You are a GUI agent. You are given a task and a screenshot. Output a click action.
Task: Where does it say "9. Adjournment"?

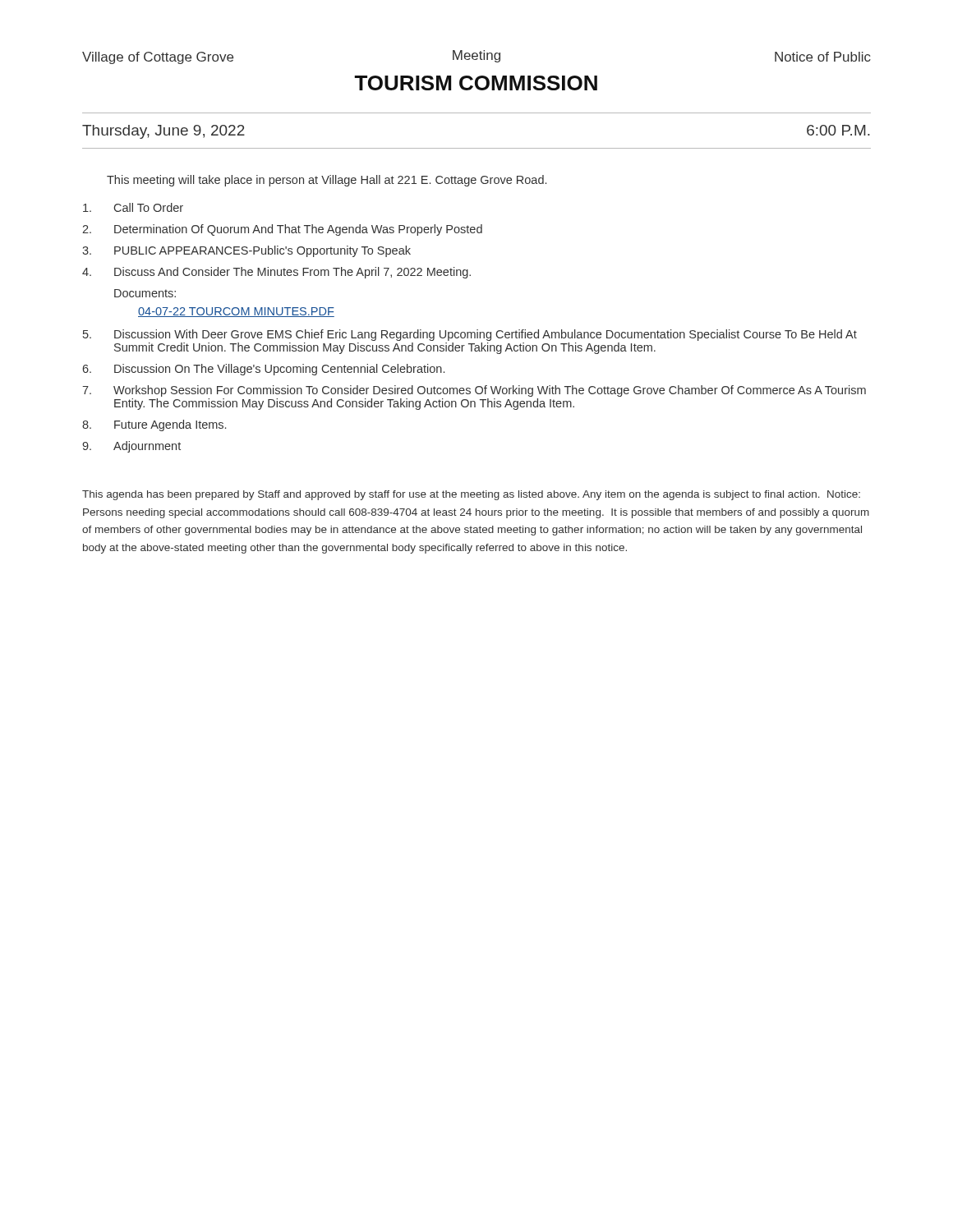point(131,447)
